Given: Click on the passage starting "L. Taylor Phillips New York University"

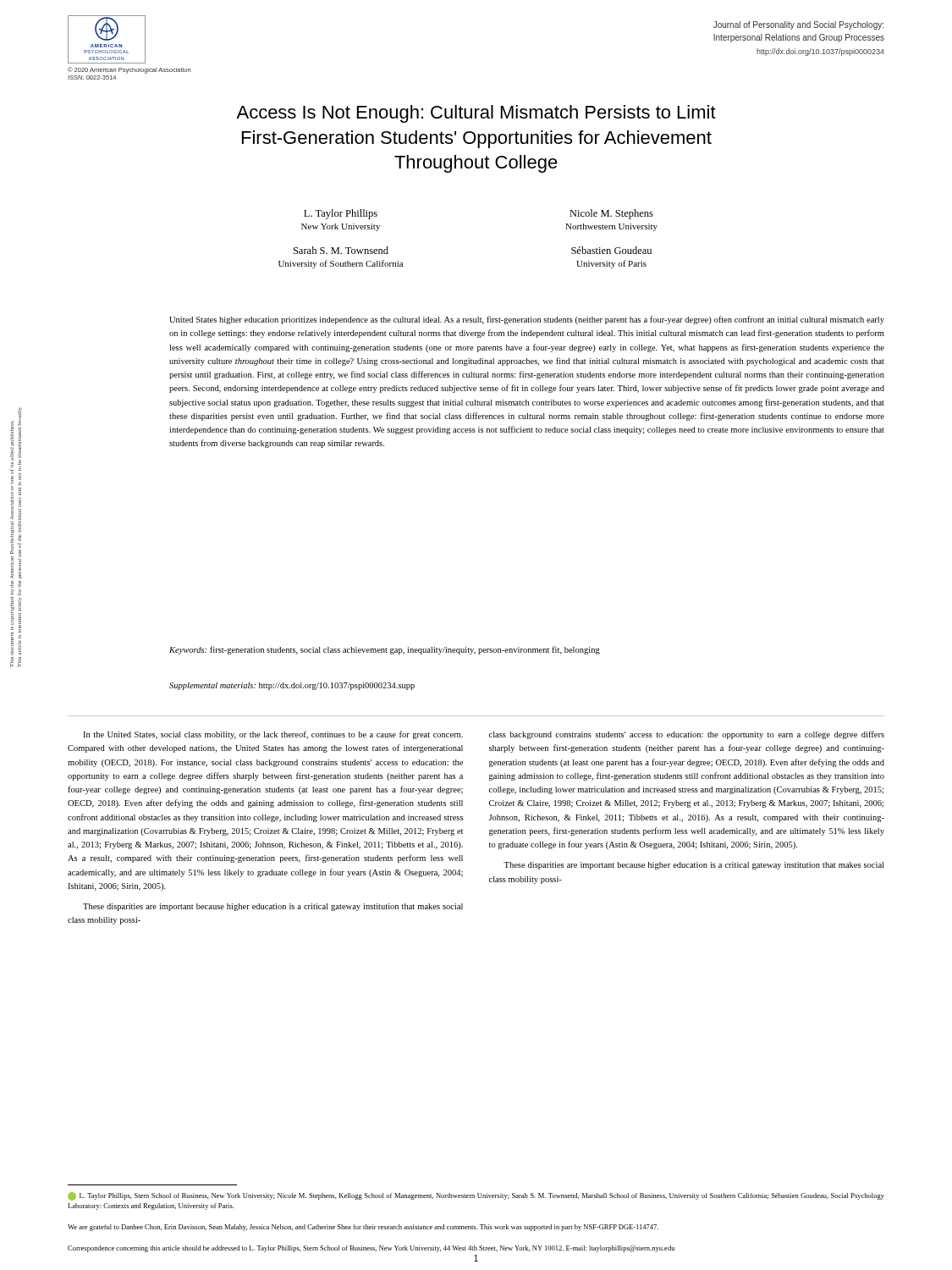Looking at the screenshot, I should (341, 219).
